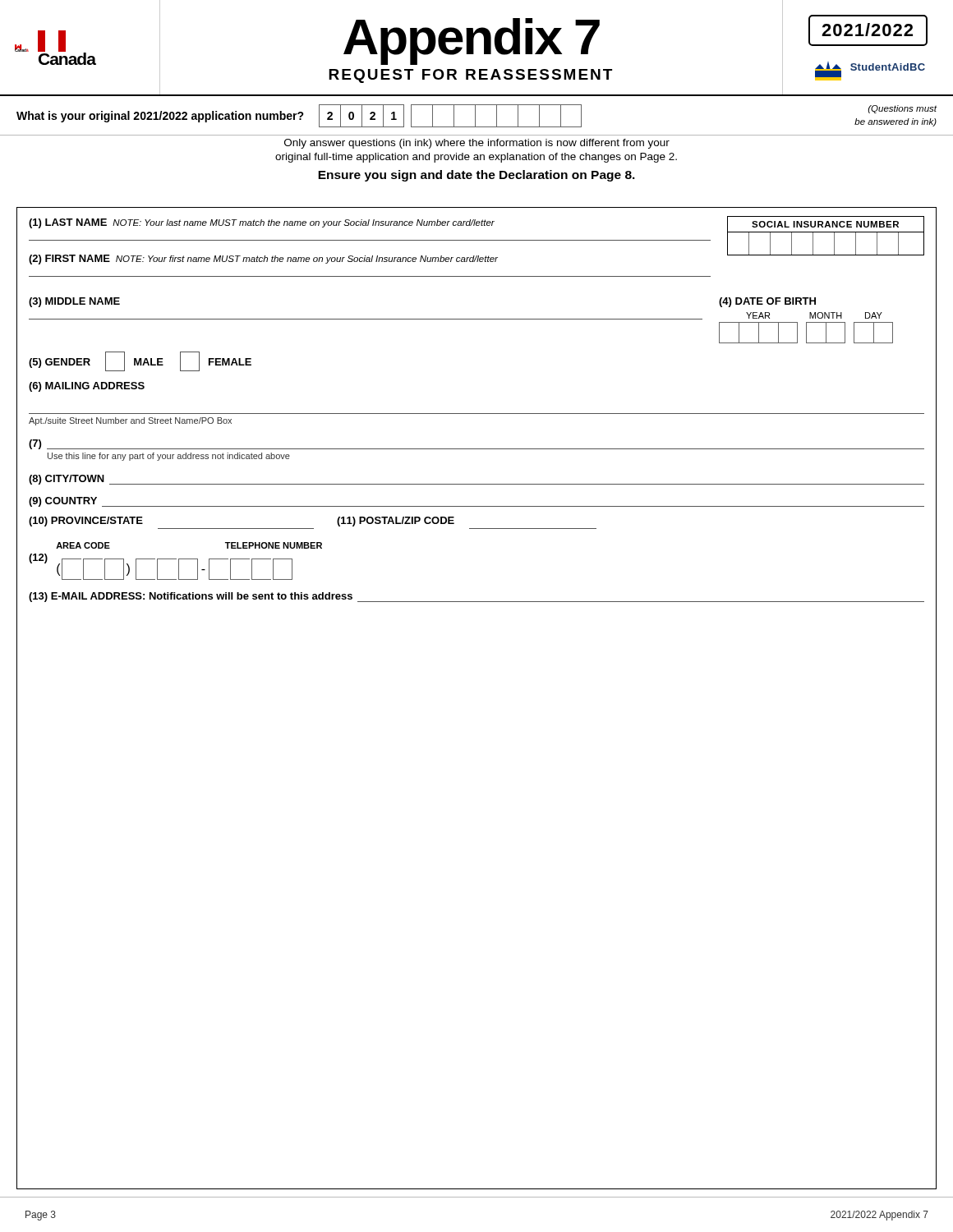This screenshot has width=953, height=1232.
Task: Point to the block beginning "(12) AREA CODE TELEPHONE NUMBER"
Action: point(176,557)
